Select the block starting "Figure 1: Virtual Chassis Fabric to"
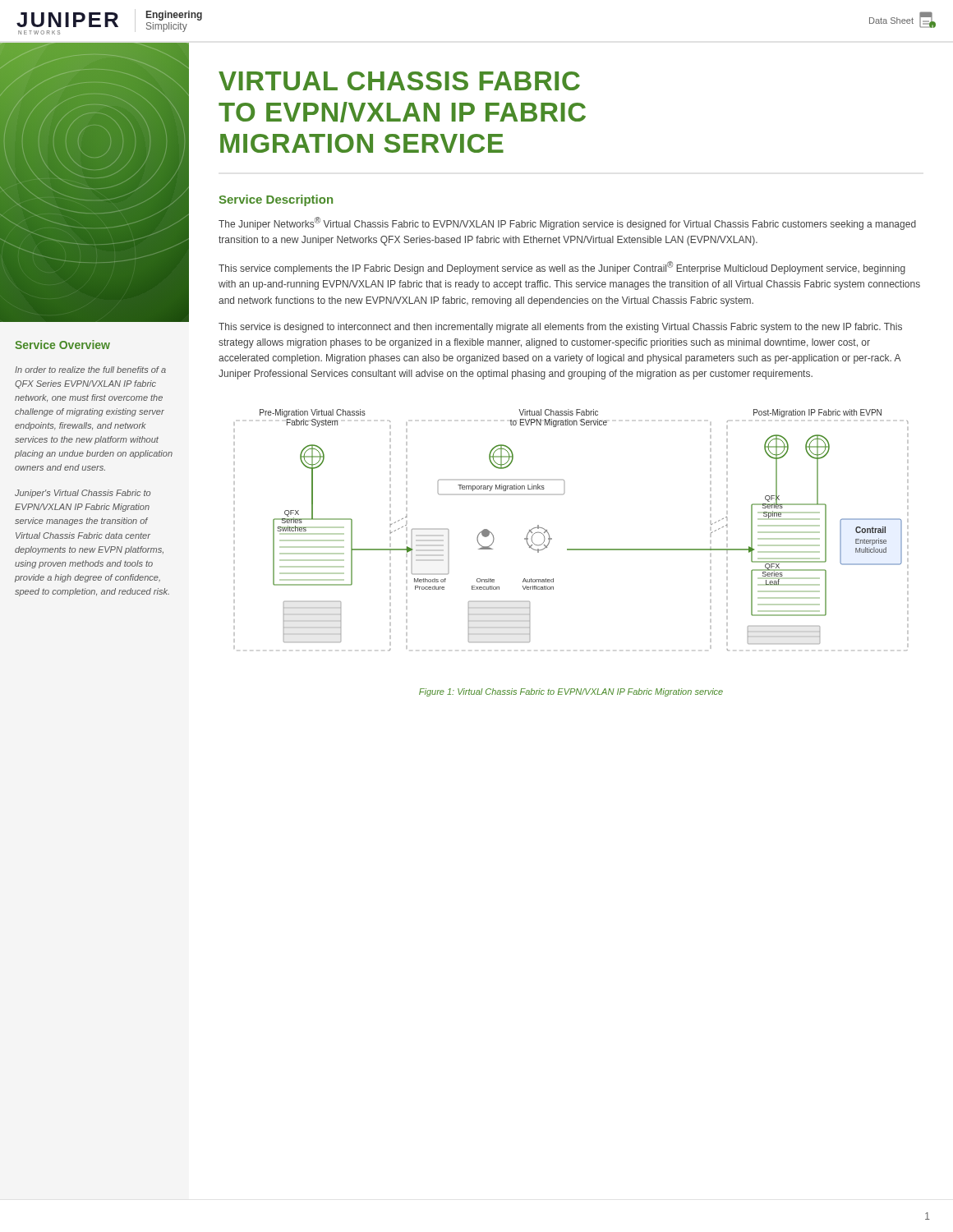Viewport: 953px width, 1232px height. [571, 691]
